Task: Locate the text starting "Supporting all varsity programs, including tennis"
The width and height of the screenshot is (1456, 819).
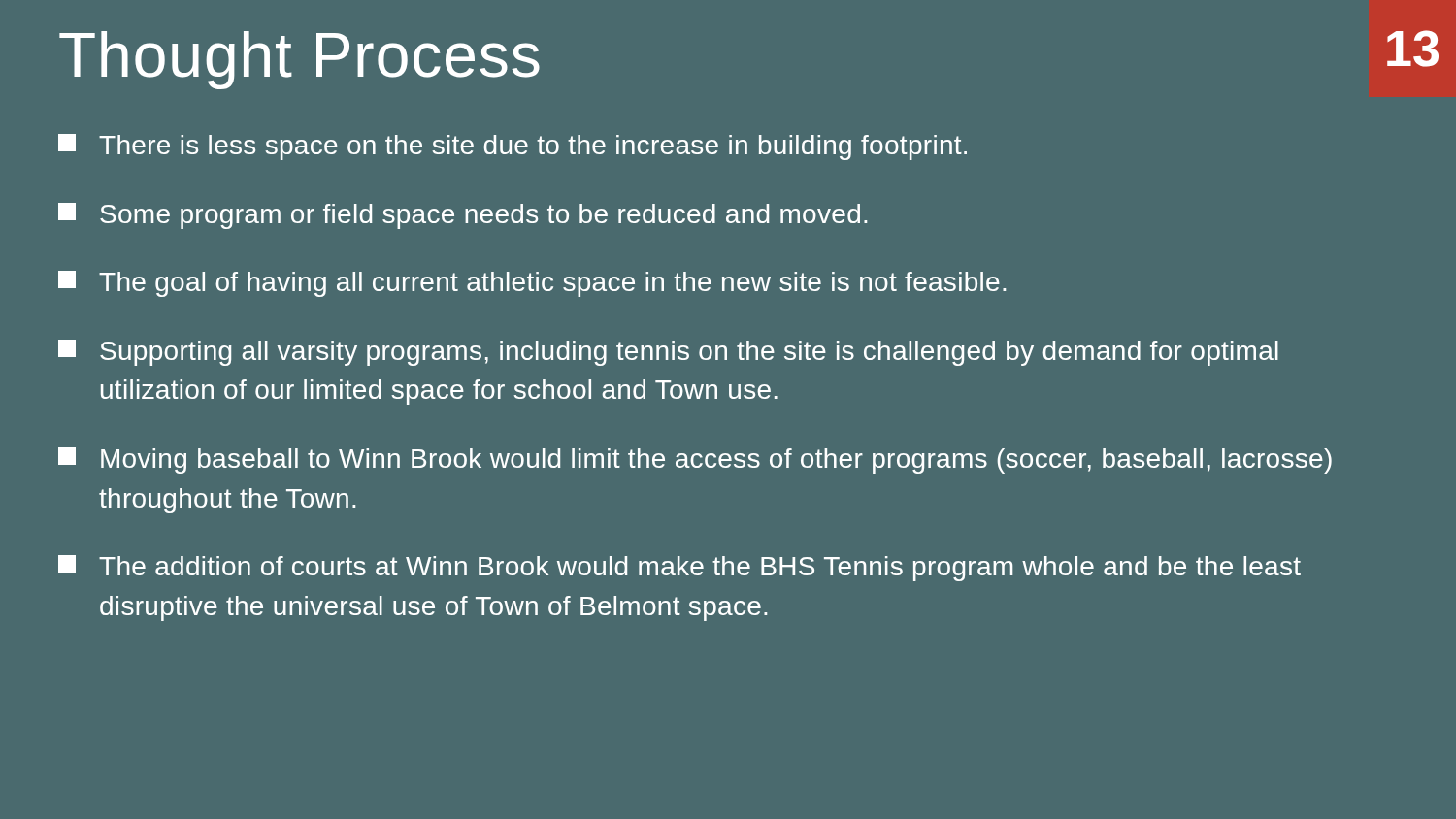Action: coord(699,371)
